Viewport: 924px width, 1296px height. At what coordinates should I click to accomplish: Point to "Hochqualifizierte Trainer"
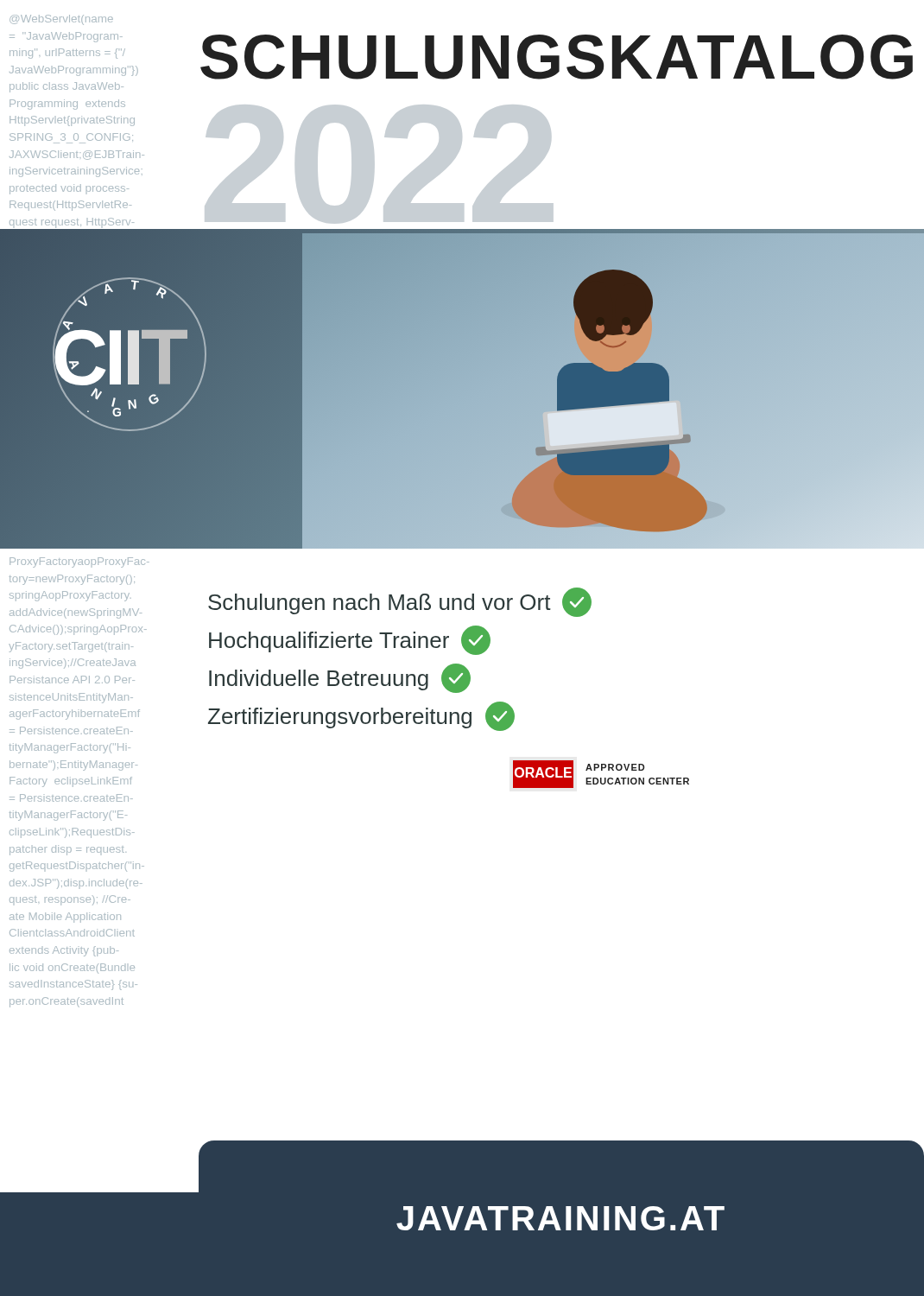pyautogui.click(x=349, y=640)
